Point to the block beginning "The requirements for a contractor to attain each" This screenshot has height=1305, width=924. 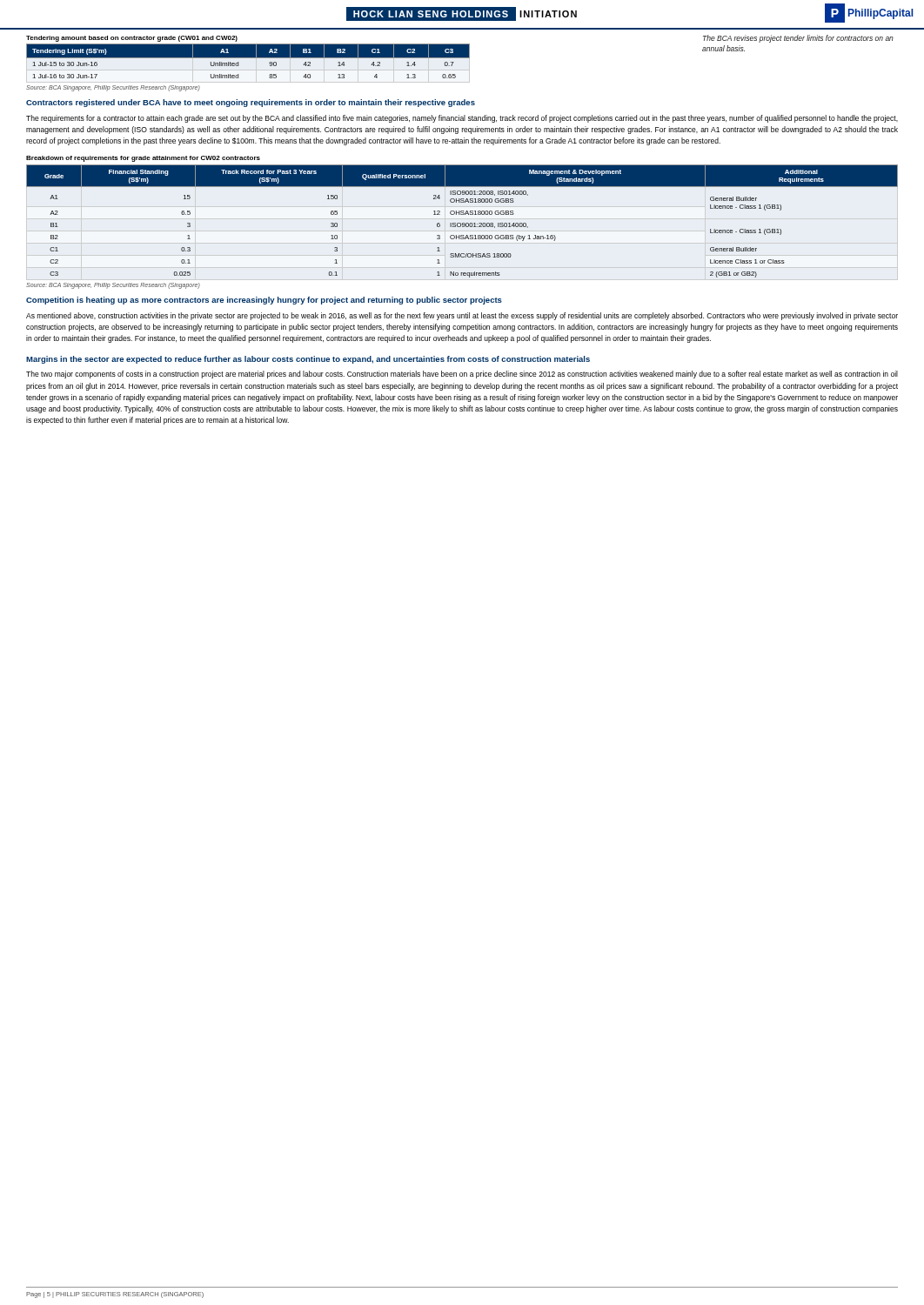click(462, 130)
